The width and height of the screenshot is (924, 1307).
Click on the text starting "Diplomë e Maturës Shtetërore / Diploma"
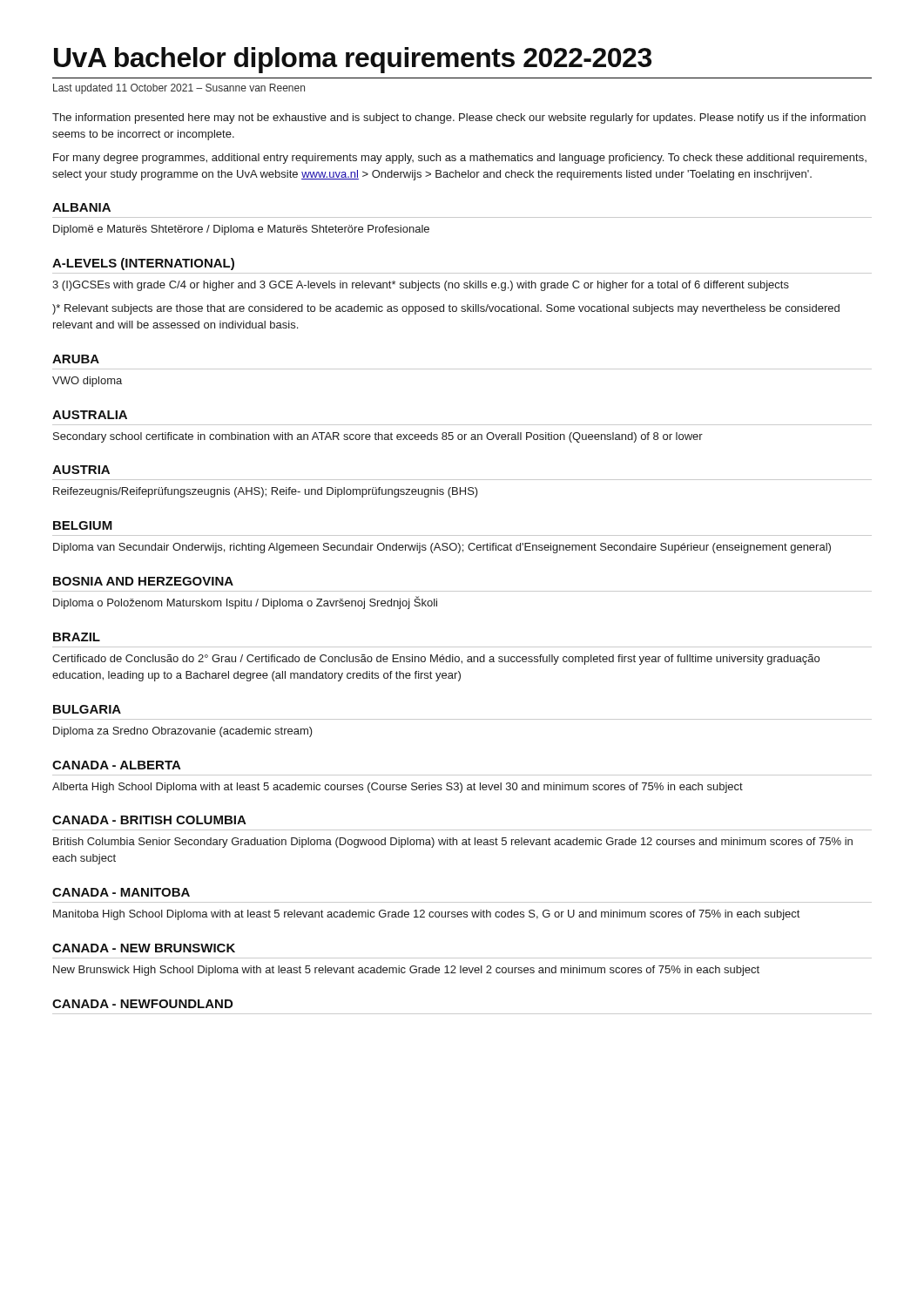pos(241,230)
